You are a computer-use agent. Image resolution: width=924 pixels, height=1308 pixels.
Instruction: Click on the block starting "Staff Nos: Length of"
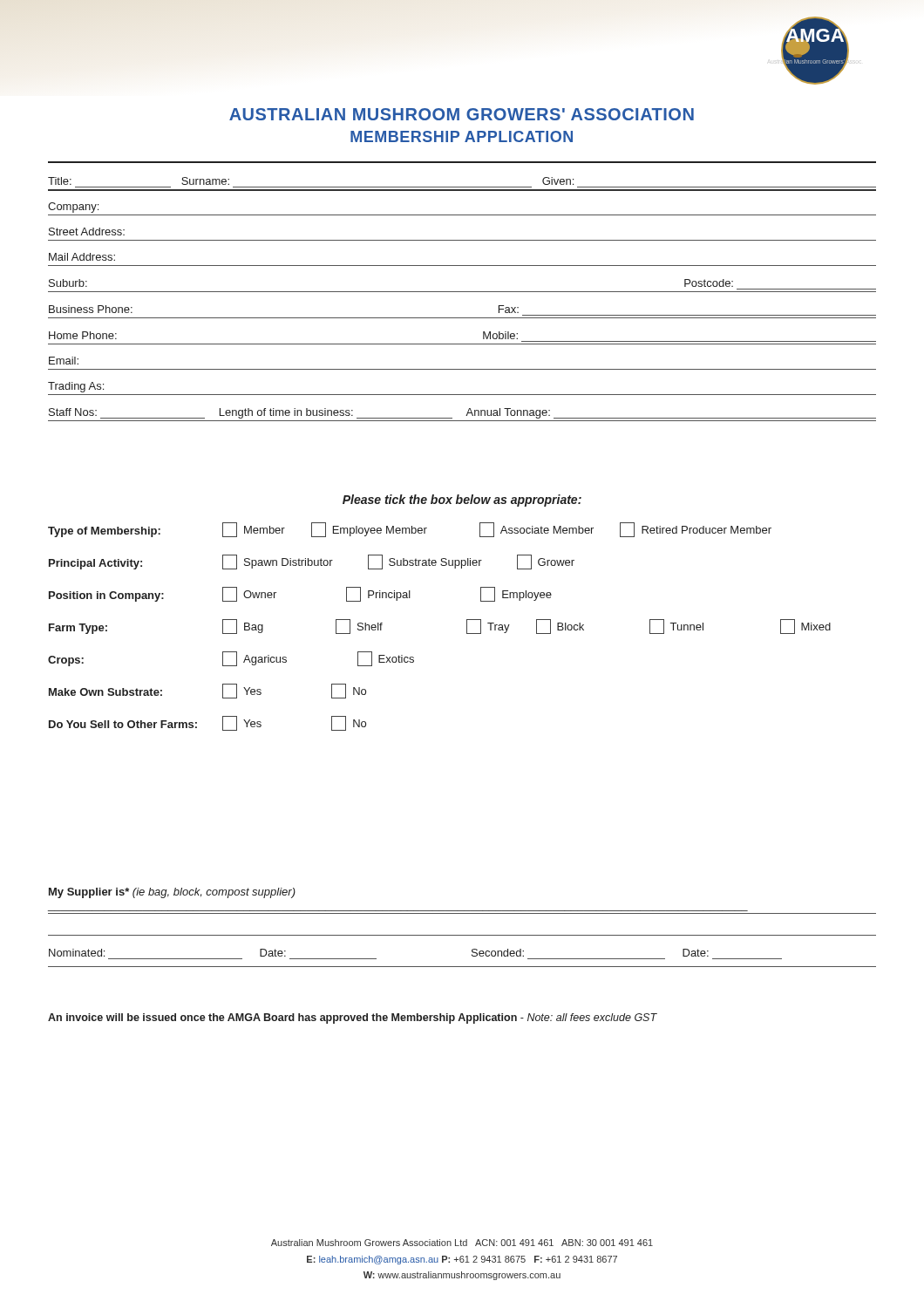(462, 410)
